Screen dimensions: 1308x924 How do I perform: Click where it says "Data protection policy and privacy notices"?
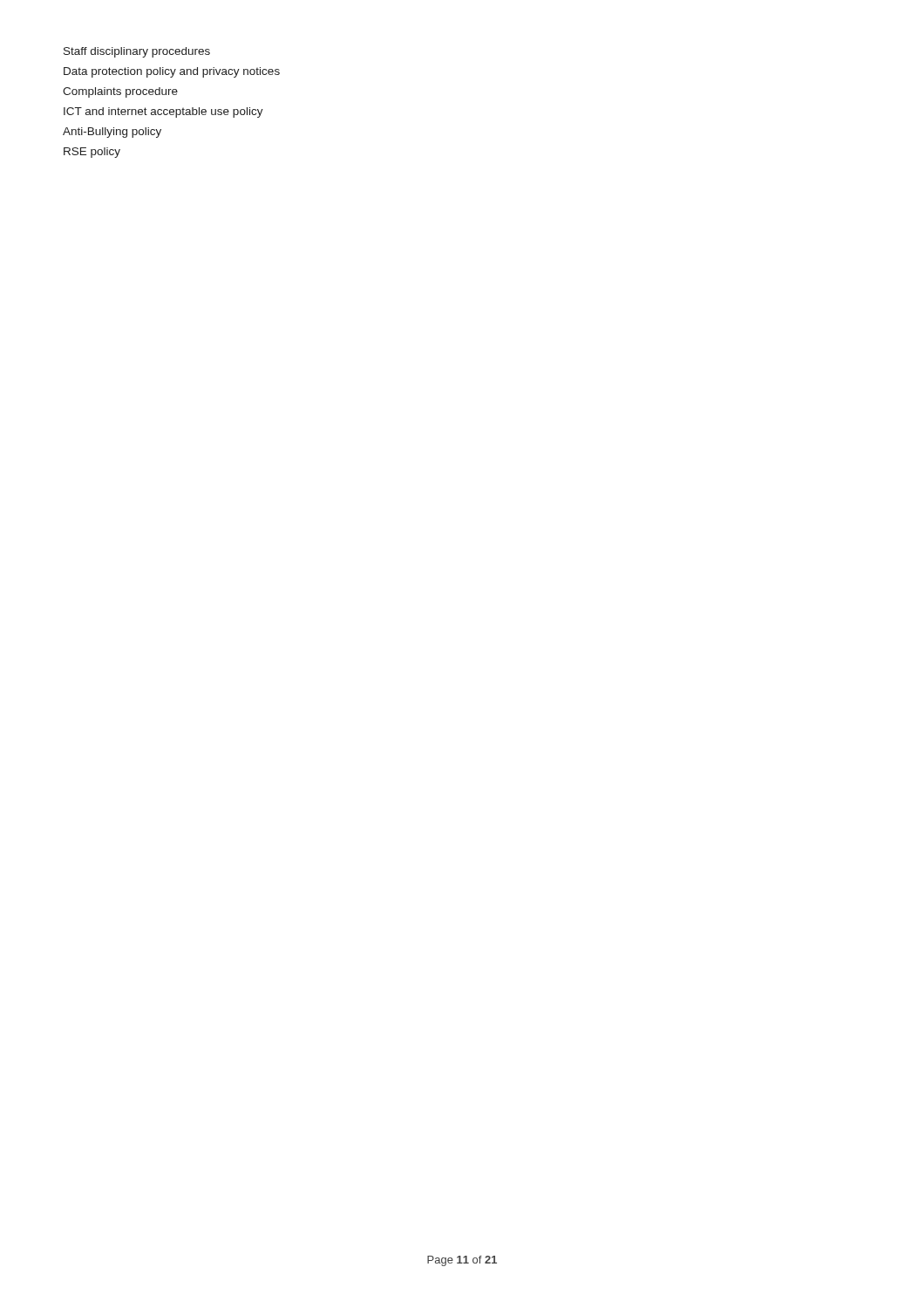(171, 71)
